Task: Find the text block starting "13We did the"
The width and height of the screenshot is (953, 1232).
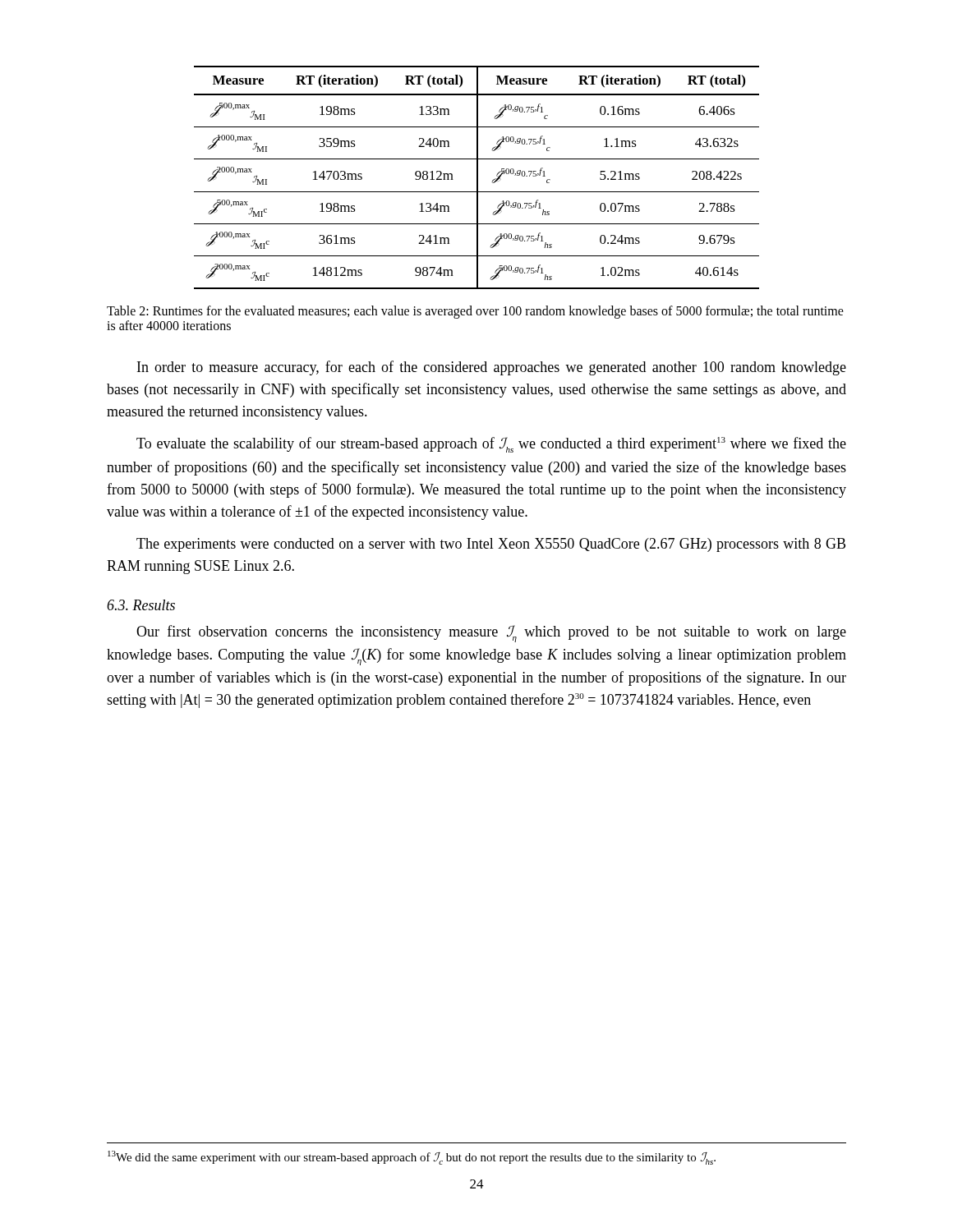Action: [412, 1157]
